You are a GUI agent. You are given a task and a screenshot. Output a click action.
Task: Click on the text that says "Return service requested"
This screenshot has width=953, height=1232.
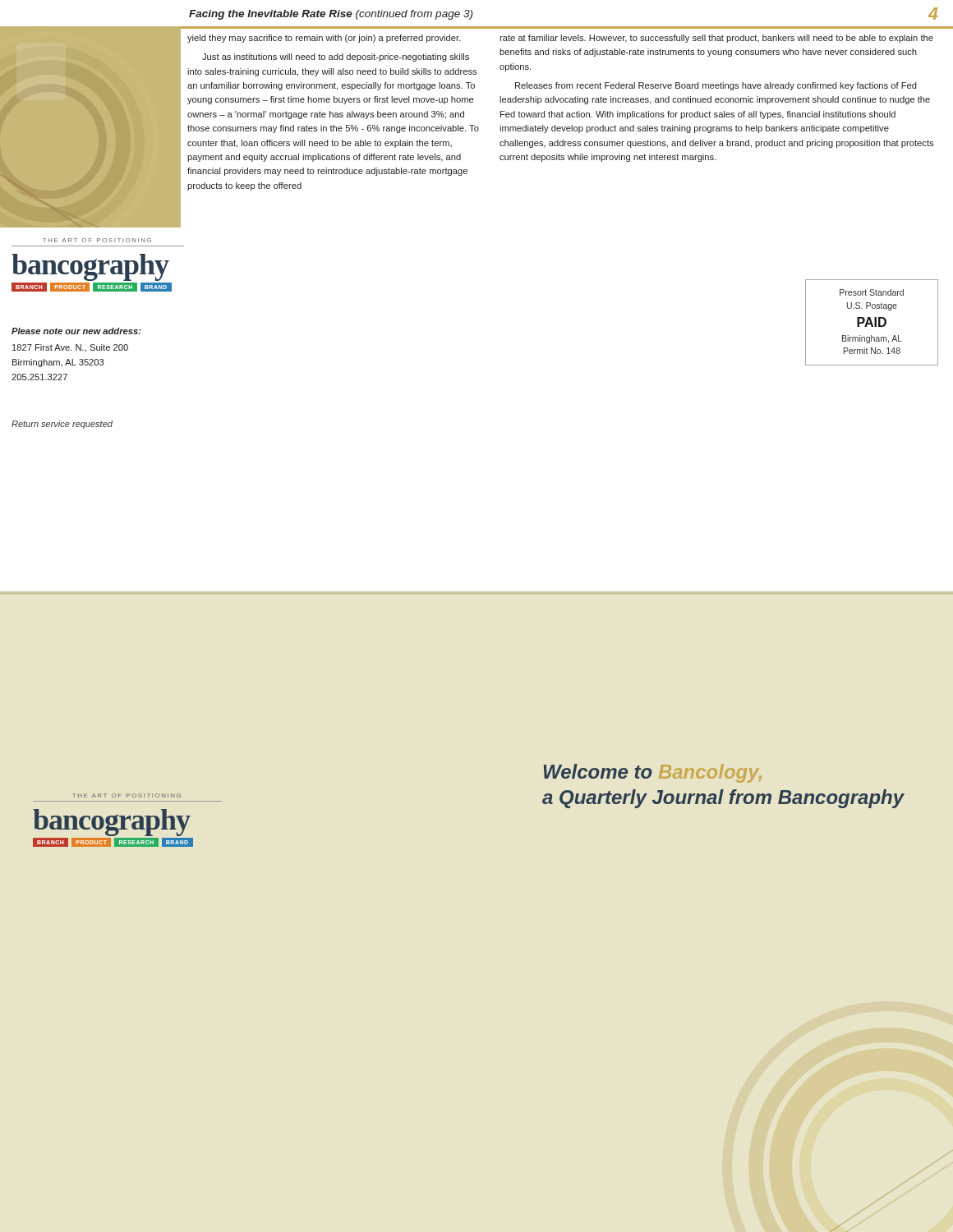[62, 424]
